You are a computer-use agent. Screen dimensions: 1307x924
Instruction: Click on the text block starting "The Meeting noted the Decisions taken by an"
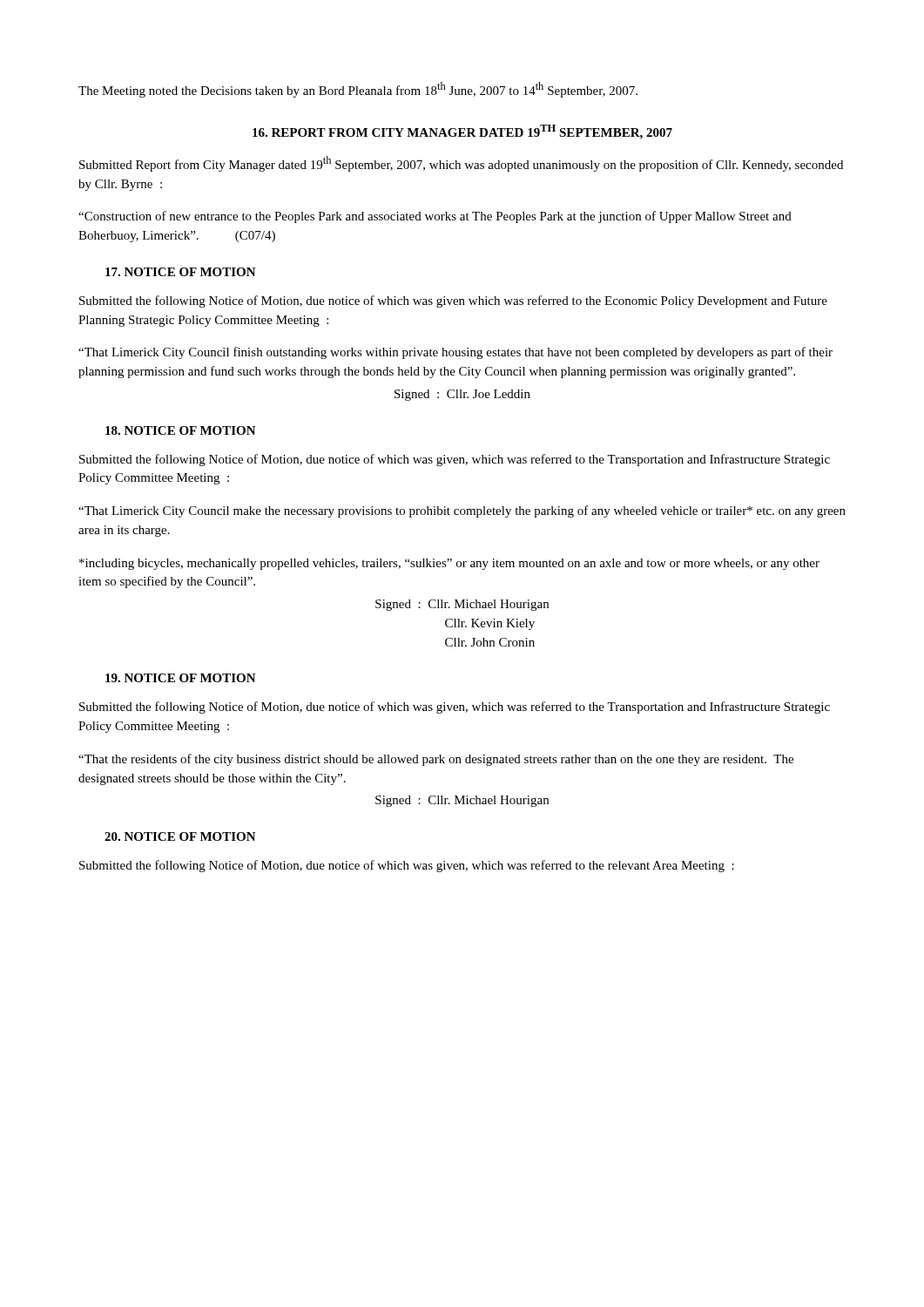[358, 89]
